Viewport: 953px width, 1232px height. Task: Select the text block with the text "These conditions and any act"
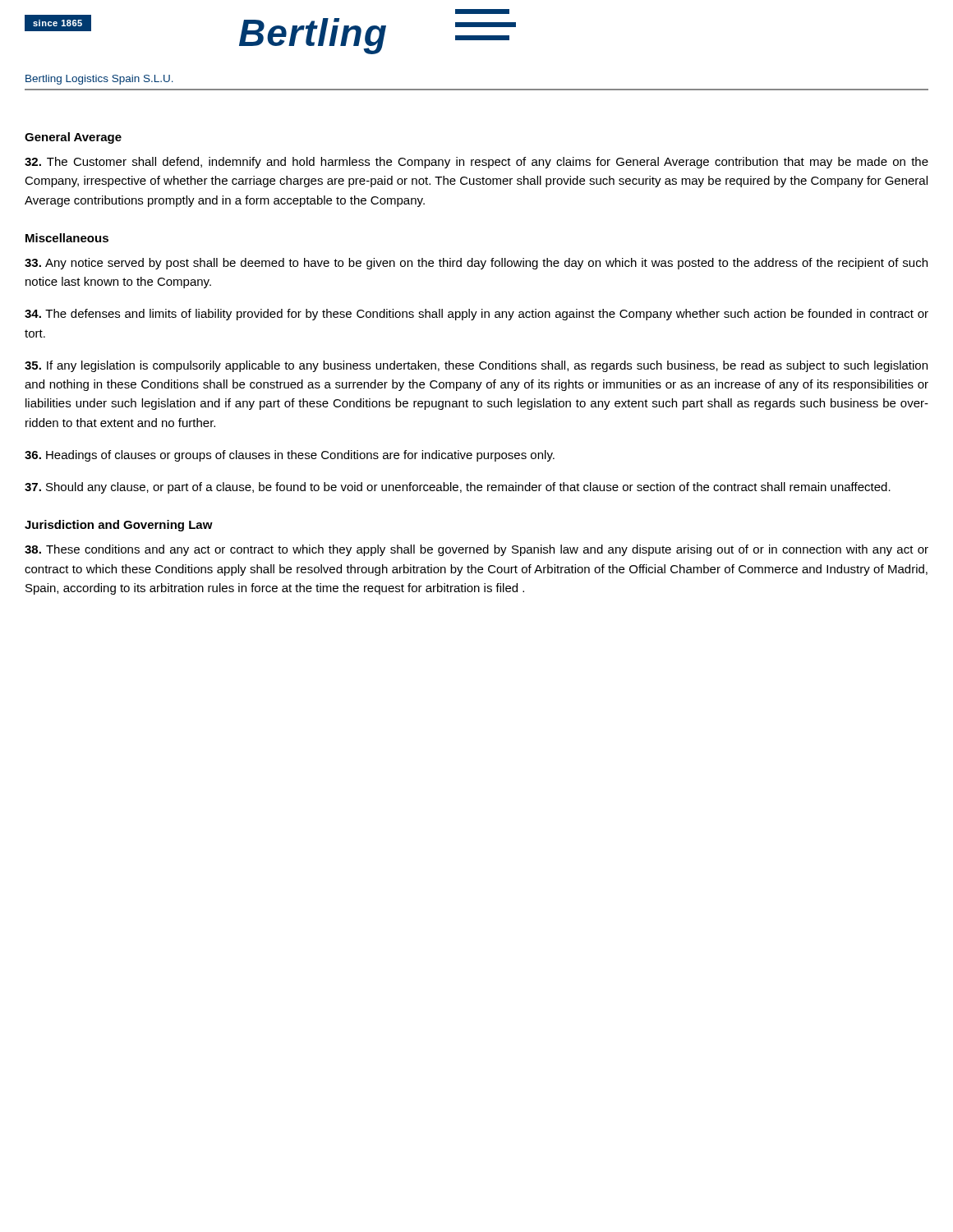[x=476, y=568]
